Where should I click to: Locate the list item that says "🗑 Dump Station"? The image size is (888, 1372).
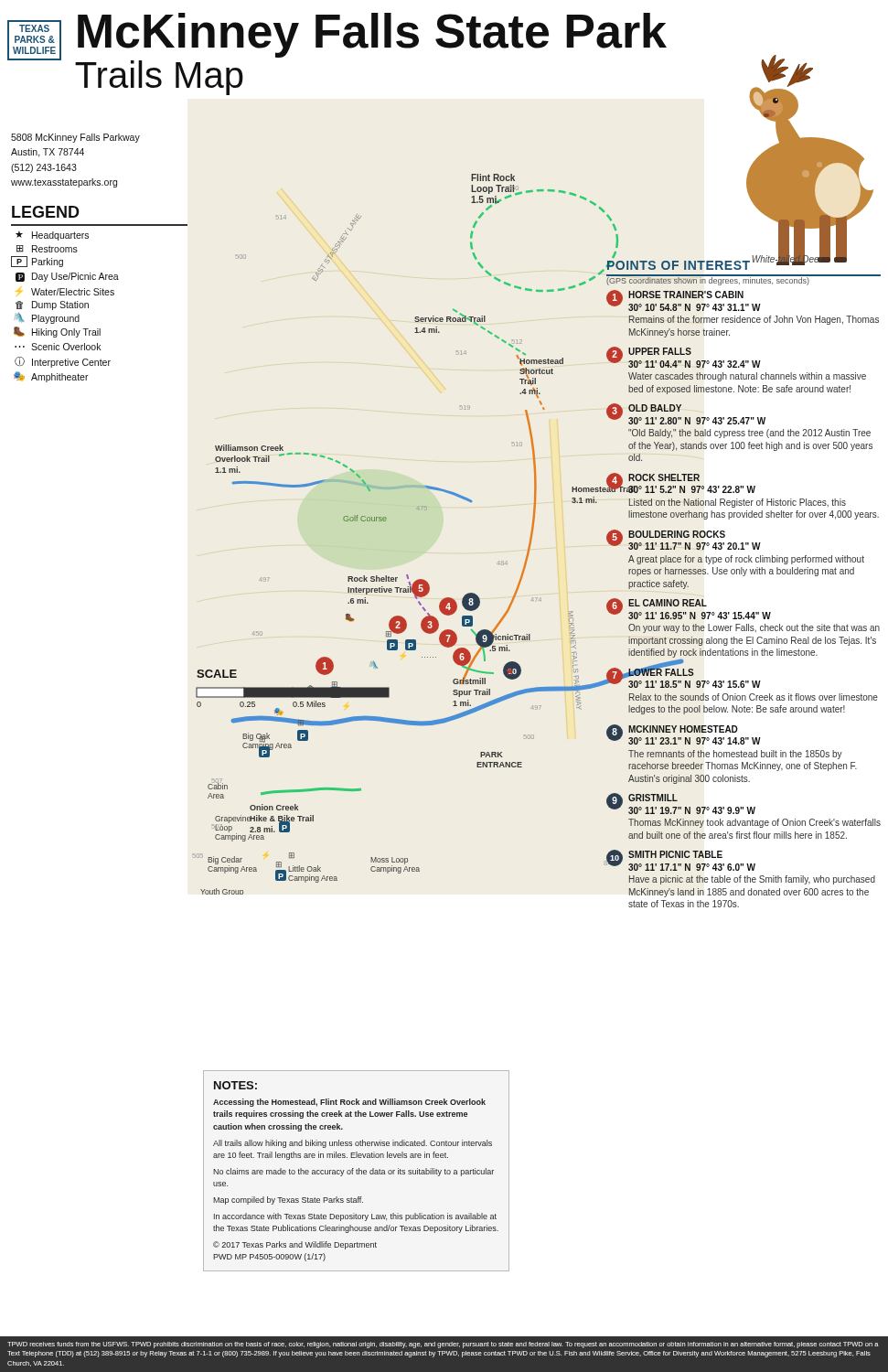pyautogui.click(x=50, y=305)
